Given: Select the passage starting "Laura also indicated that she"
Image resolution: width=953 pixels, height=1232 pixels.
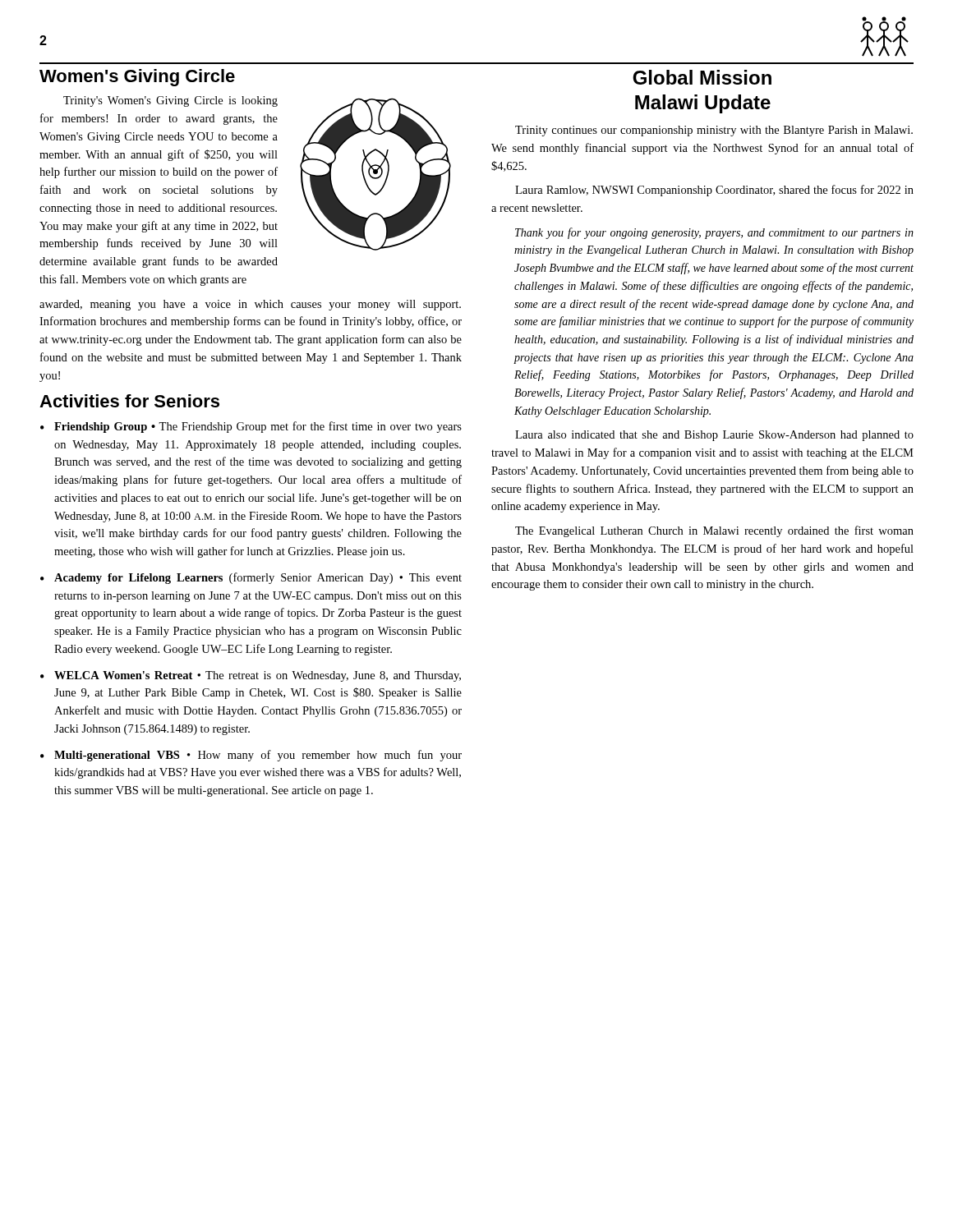Looking at the screenshot, I should (702, 471).
